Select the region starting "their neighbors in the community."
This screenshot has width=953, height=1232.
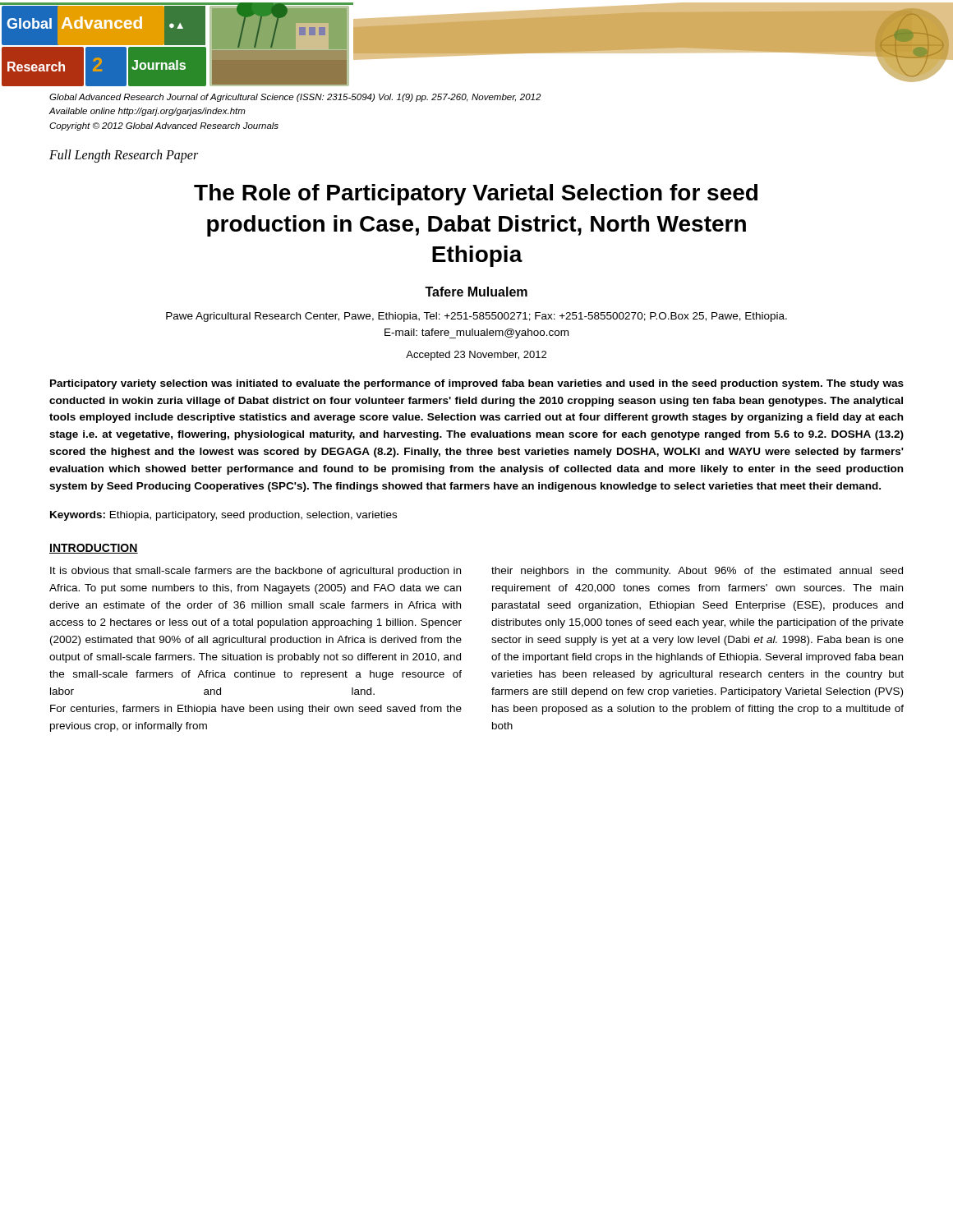point(698,648)
